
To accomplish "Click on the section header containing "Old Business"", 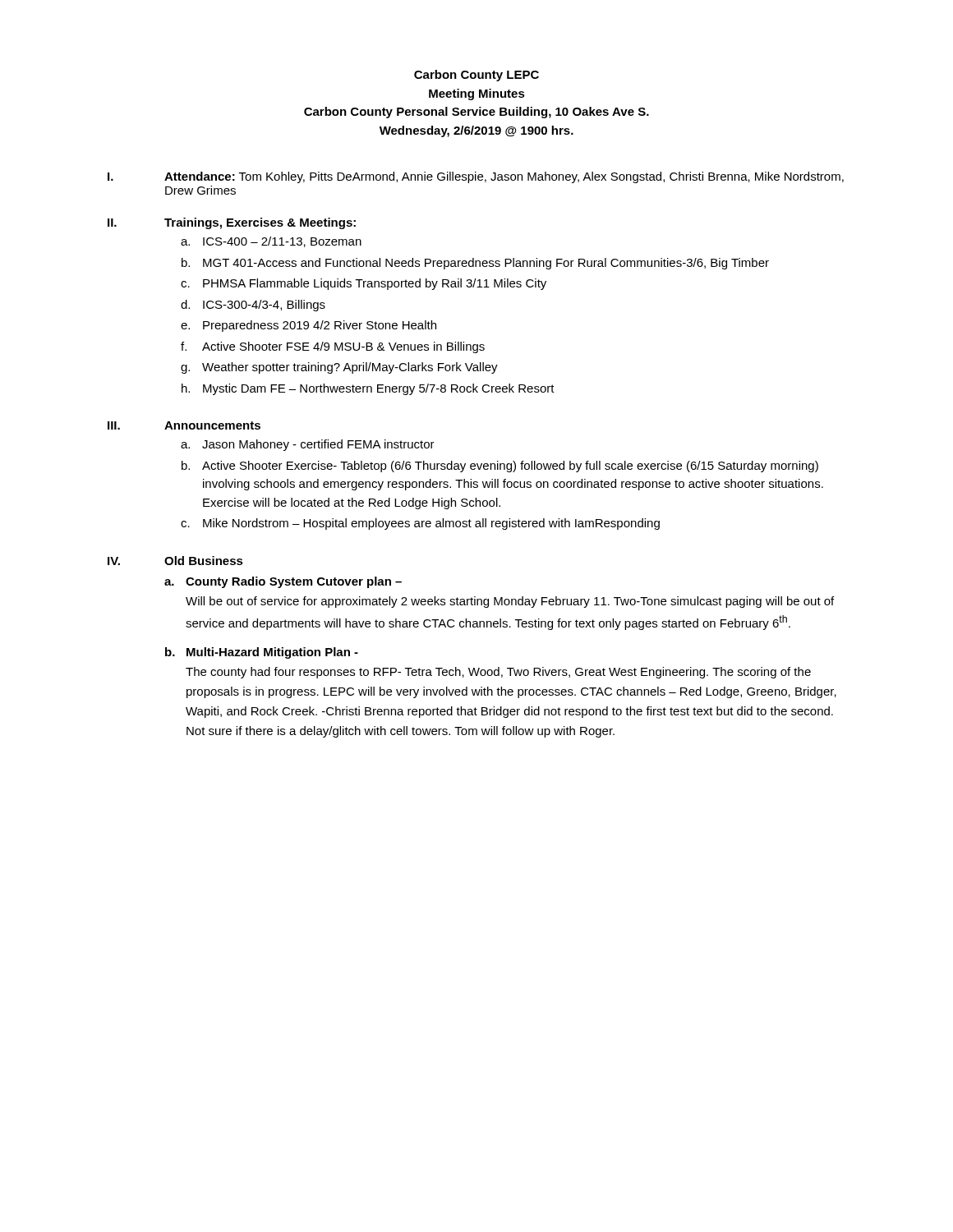I will [204, 560].
